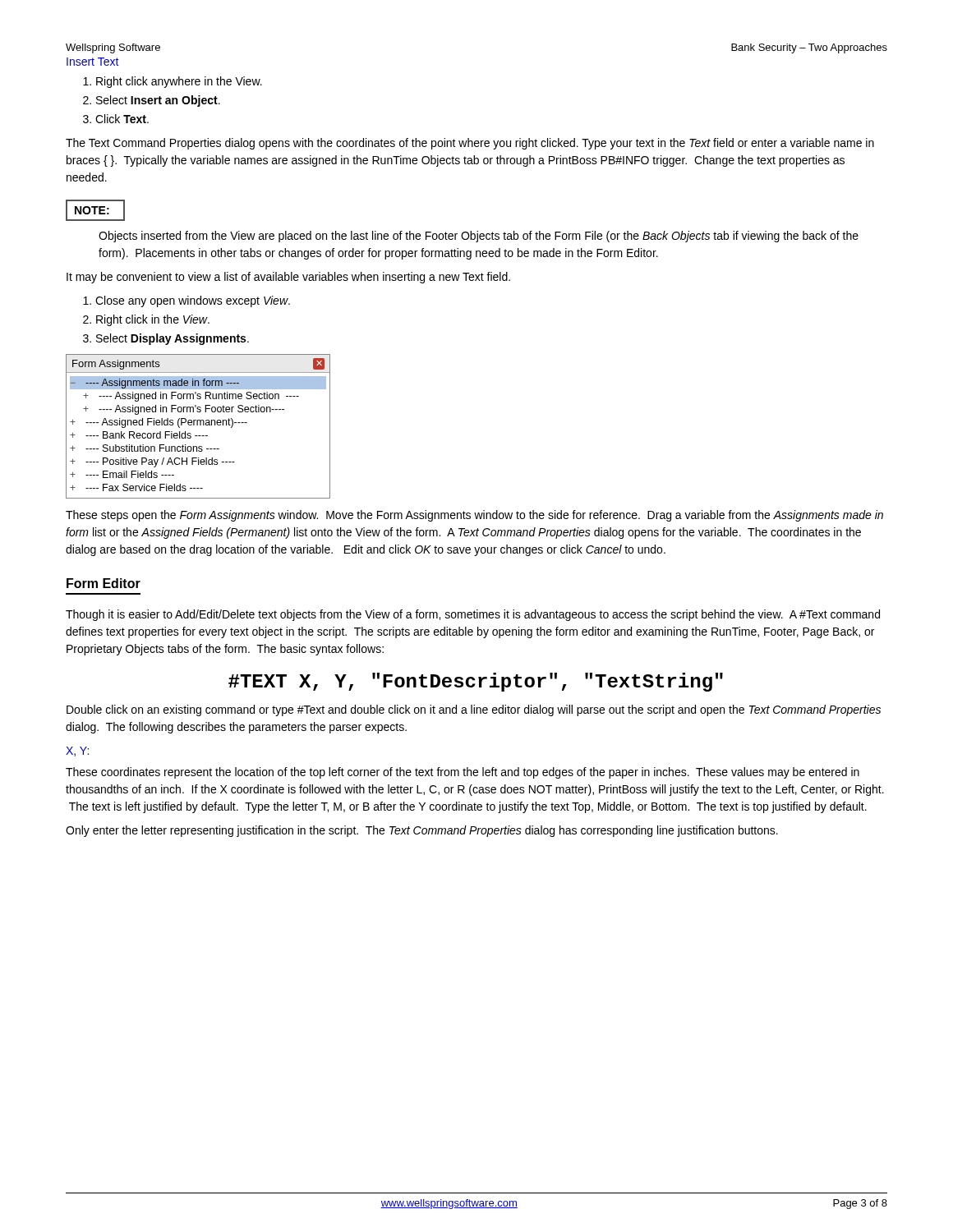Point to the text block starting "X, Y:"
Image resolution: width=953 pixels, height=1232 pixels.
[78, 751]
